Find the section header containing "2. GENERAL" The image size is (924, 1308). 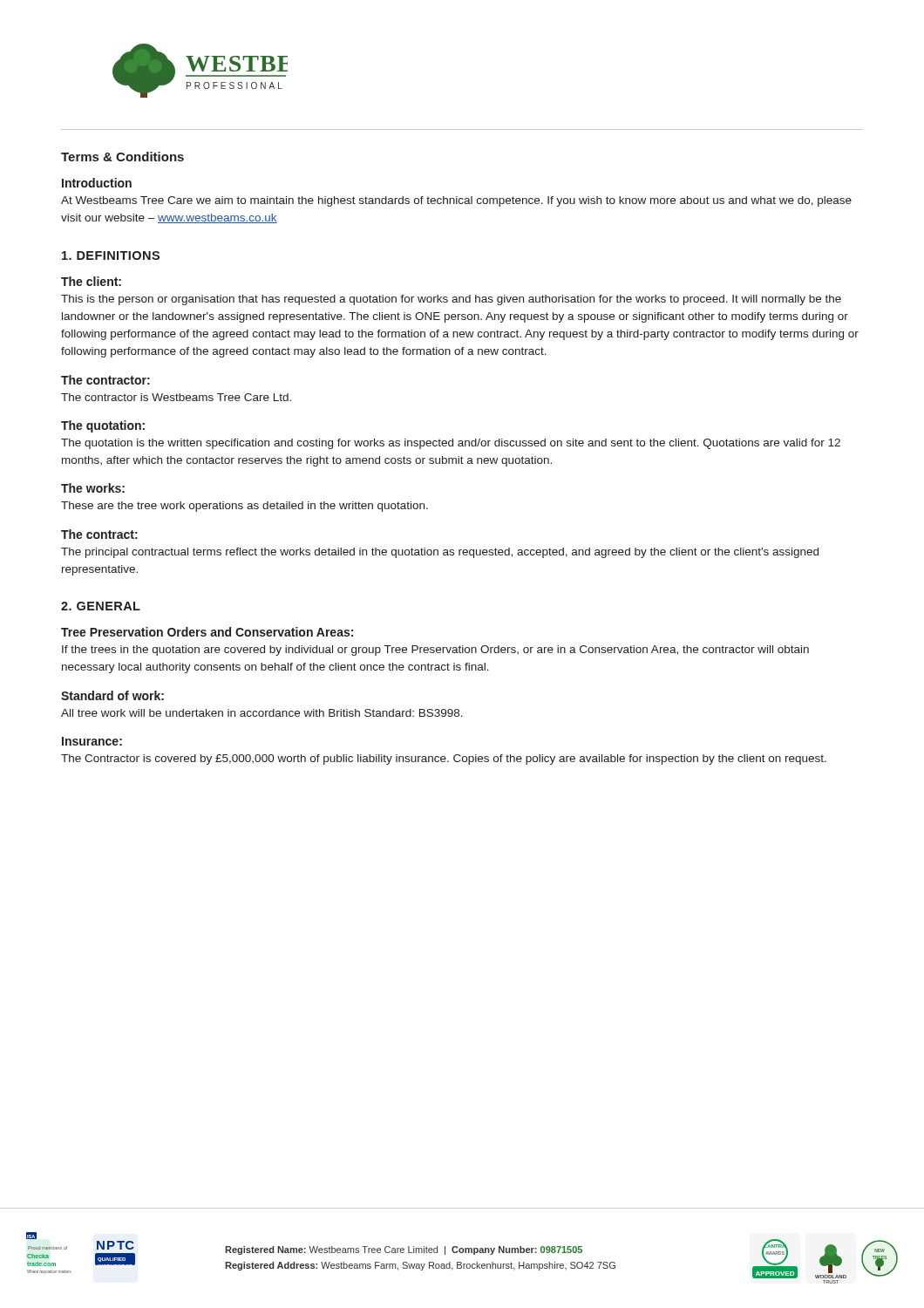tap(101, 606)
